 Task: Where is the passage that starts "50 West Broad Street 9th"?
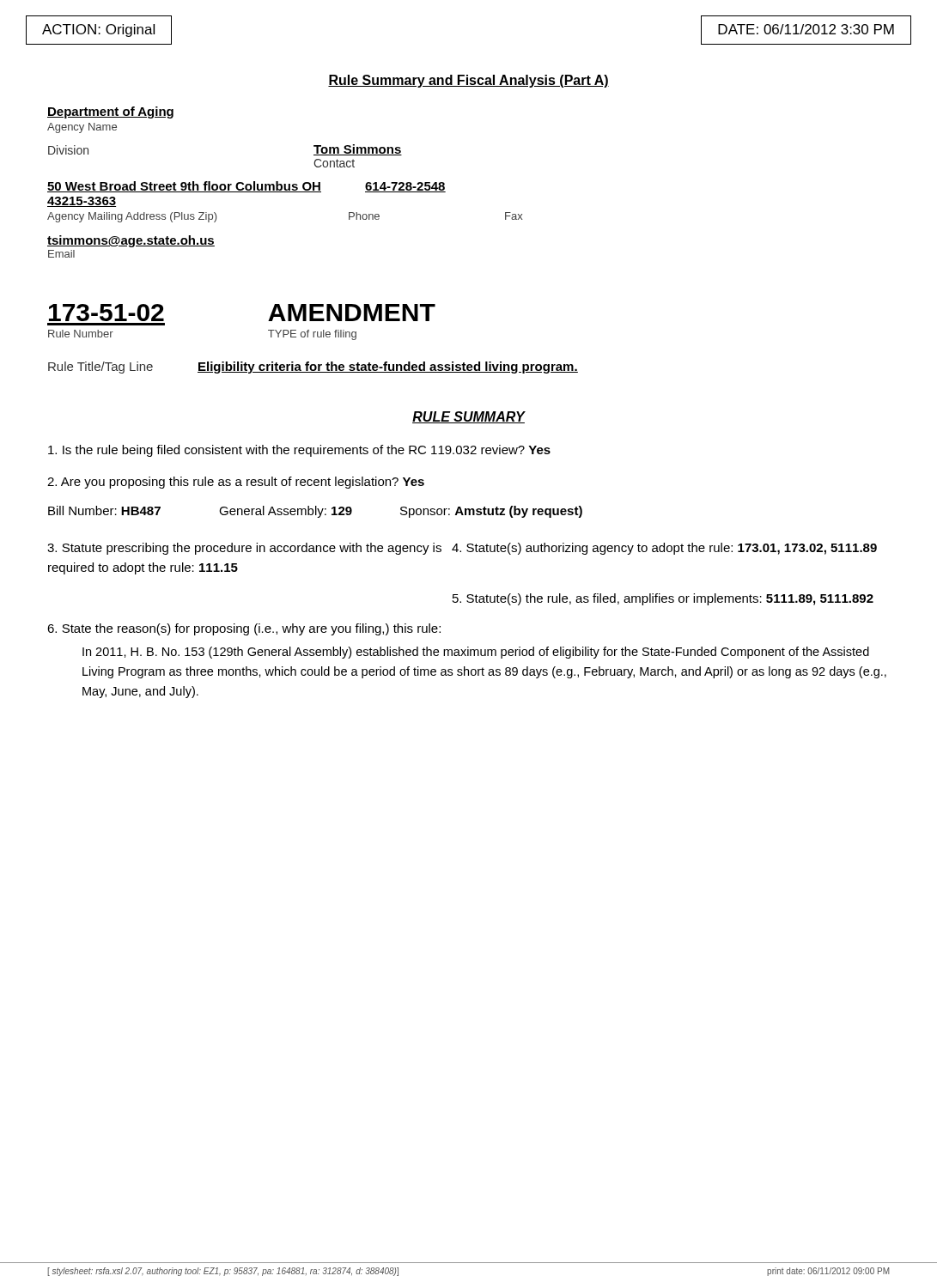[x=184, y=193]
